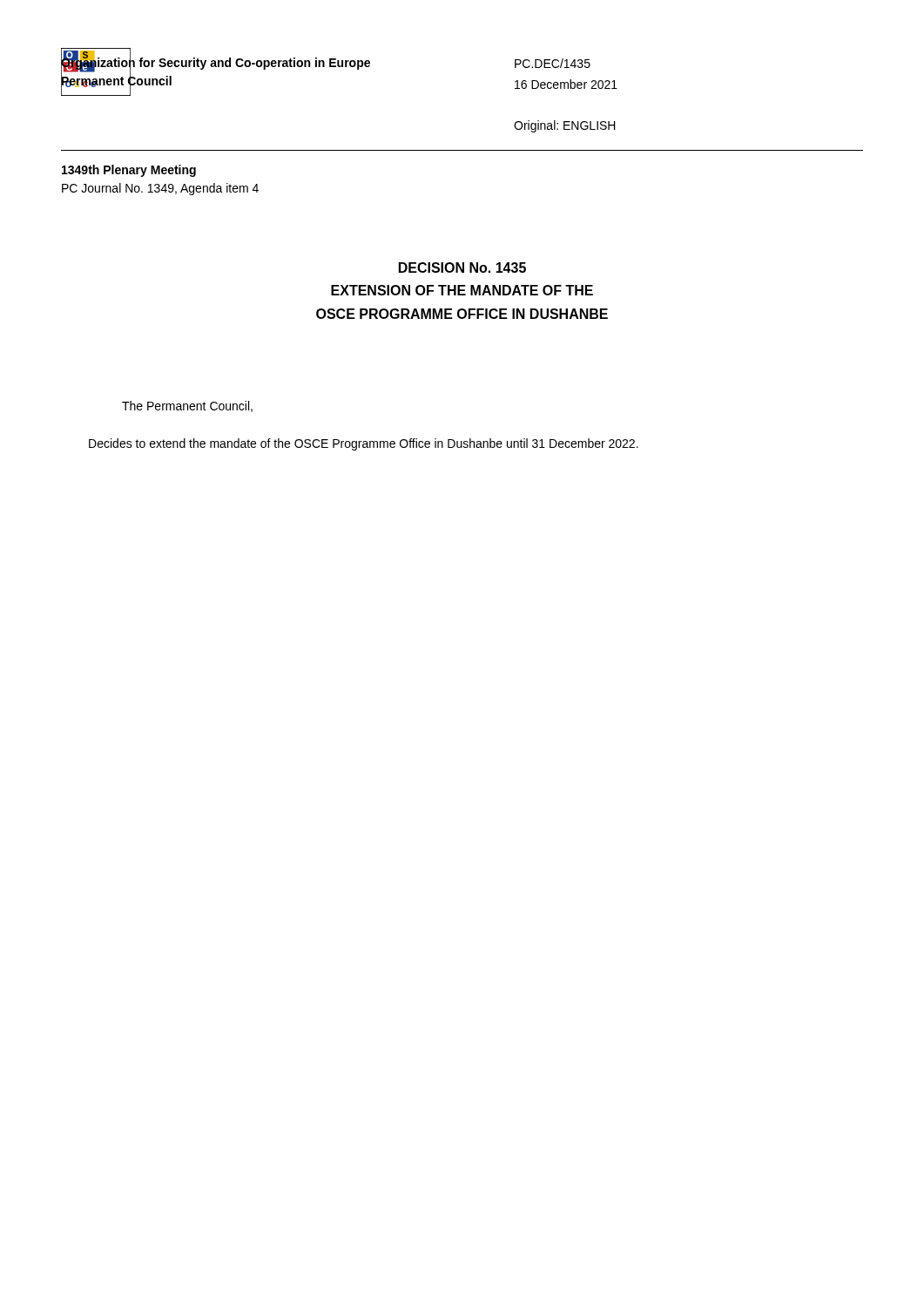
Task: Select the region starting "PC.DEC/1435 16 December 2021 Original: ENGLISH"
Action: (566, 95)
